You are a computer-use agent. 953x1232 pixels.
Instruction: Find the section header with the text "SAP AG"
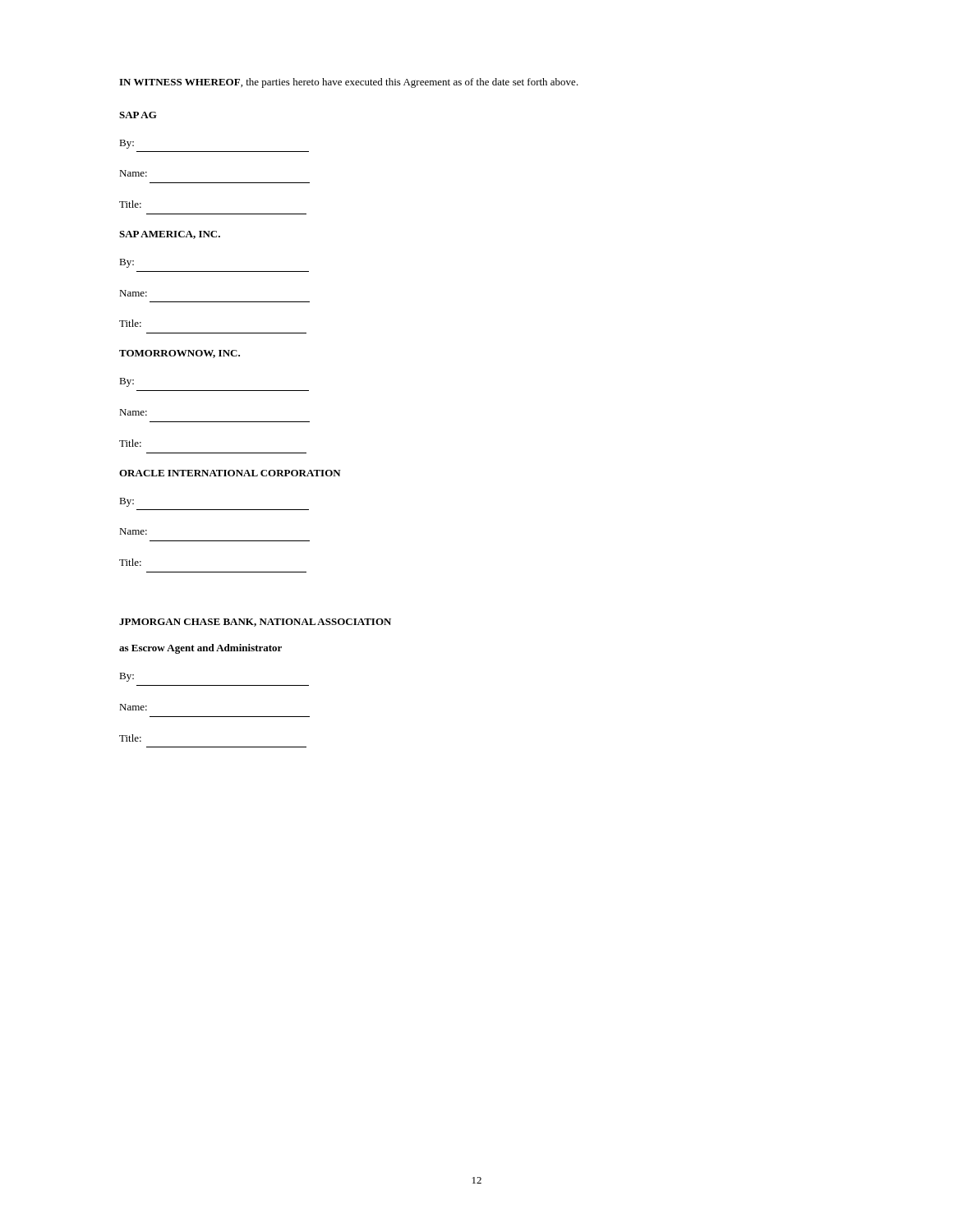[138, 114]
